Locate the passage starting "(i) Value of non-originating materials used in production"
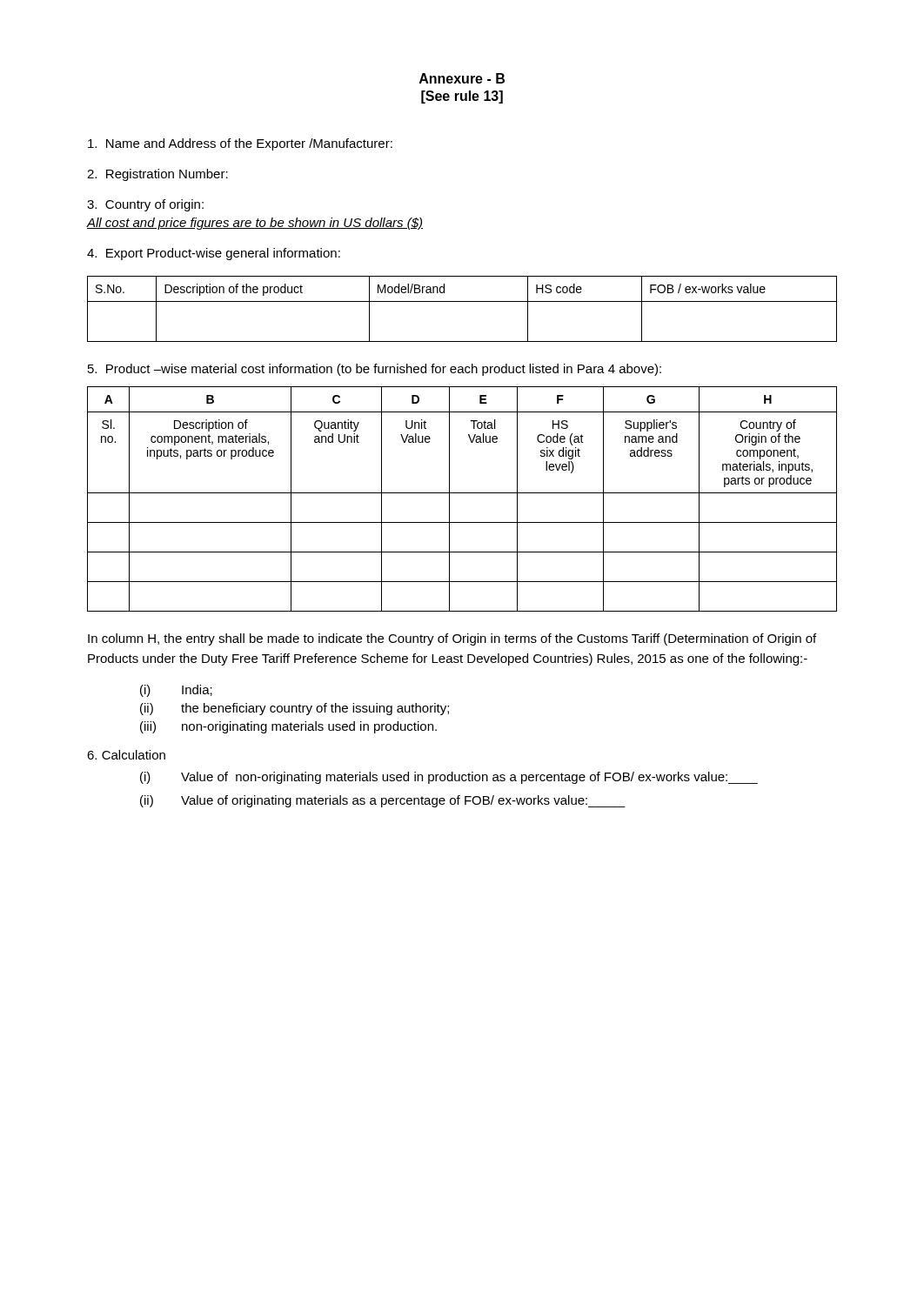 point(448,776)
